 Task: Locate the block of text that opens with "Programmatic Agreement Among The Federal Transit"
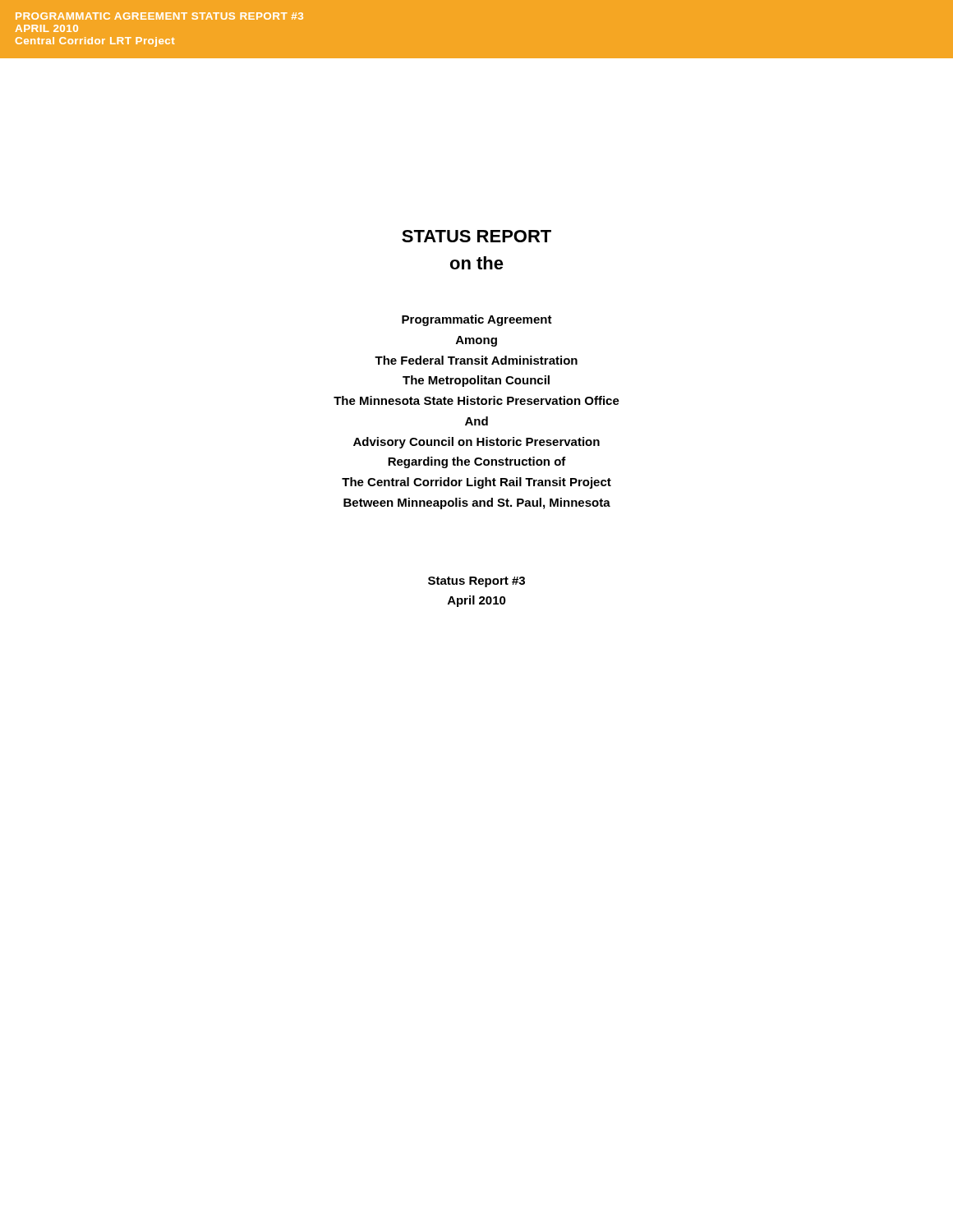click(x=476, y=411)
